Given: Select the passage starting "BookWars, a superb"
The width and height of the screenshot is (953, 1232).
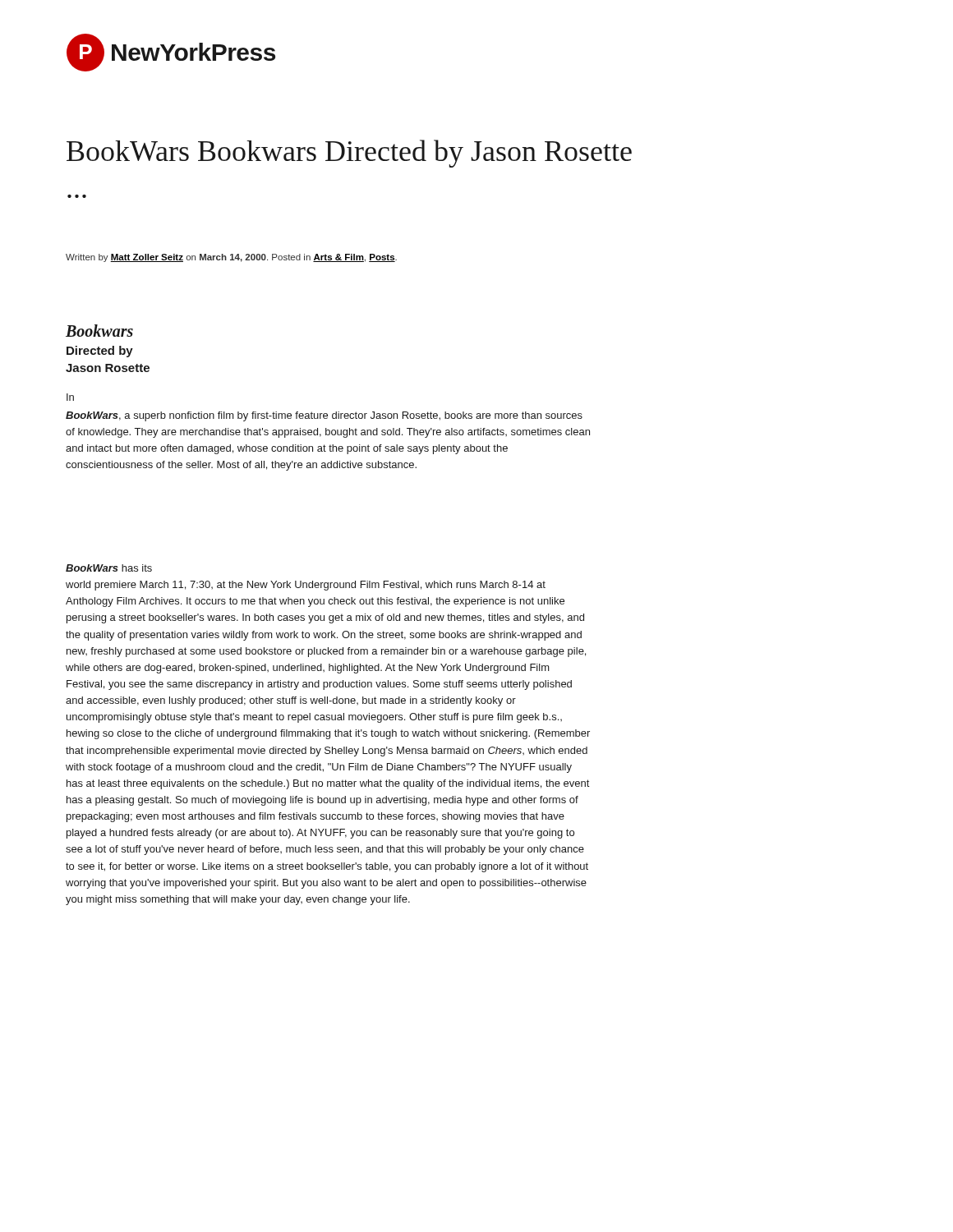Looking at the screenshot, I should [328, 440].
